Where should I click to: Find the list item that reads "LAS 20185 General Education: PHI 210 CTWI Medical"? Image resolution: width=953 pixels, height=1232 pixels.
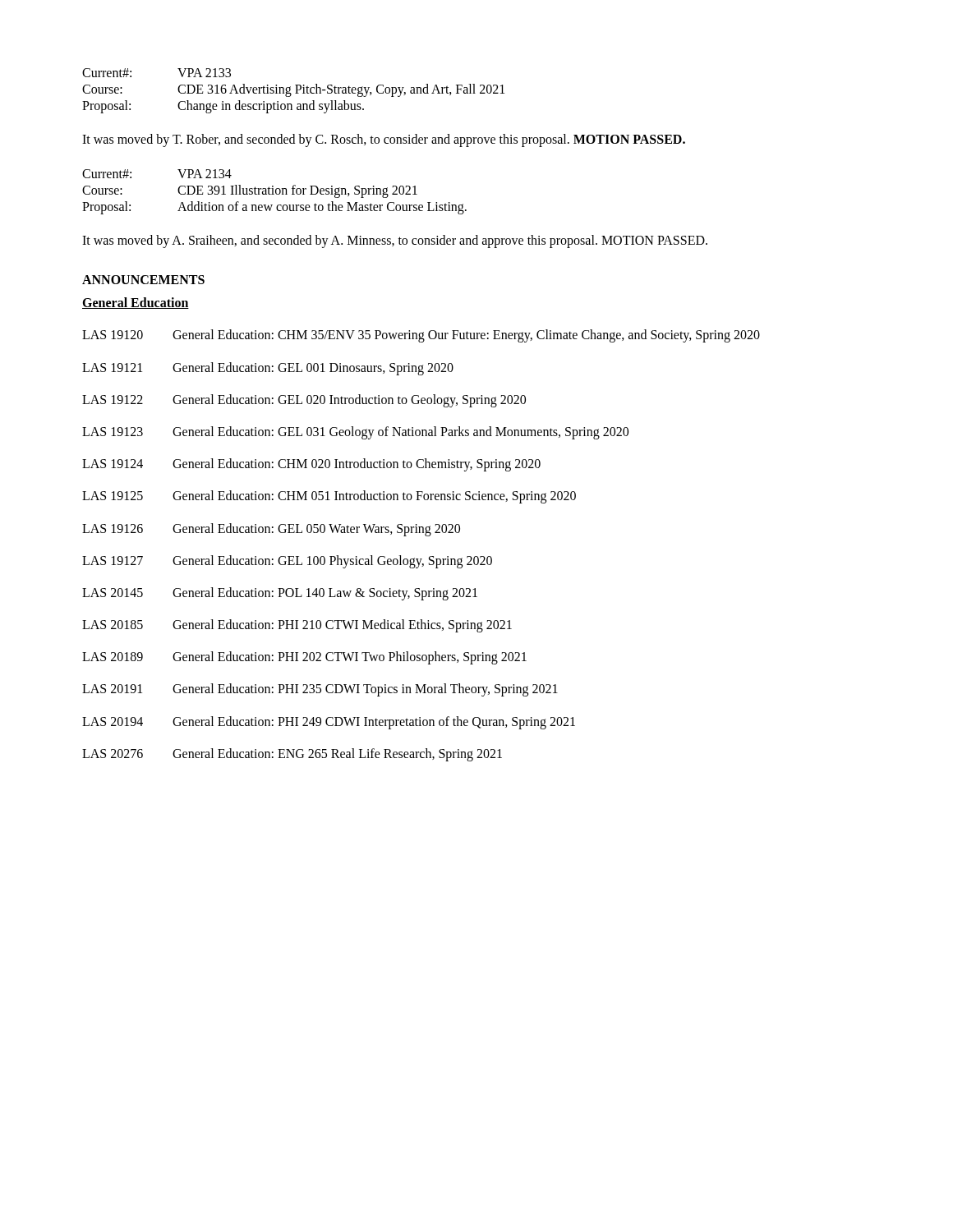[x=476, y=625]
